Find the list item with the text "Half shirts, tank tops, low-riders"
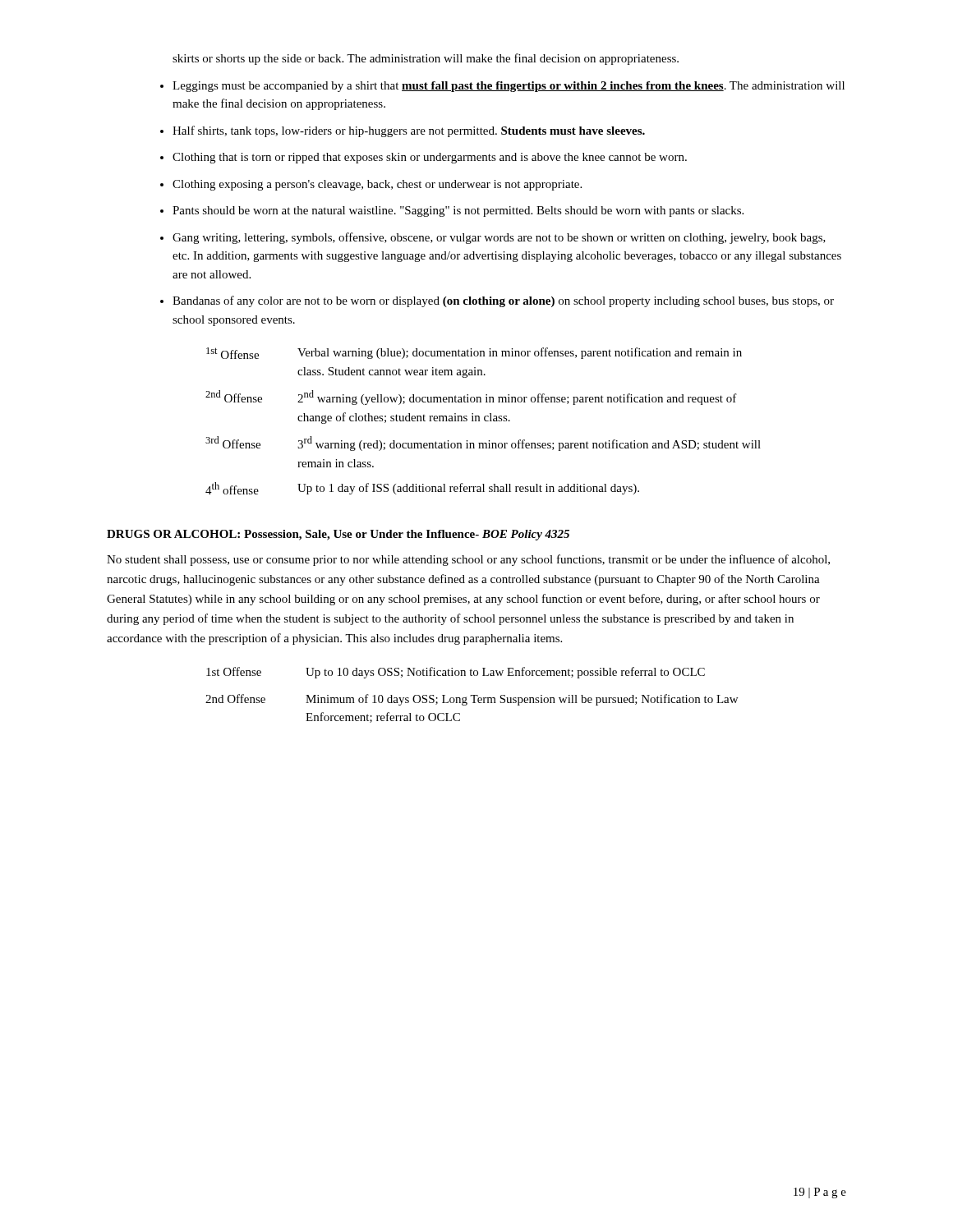Viewport: 953px width, 1232px height. pos(409,130)
